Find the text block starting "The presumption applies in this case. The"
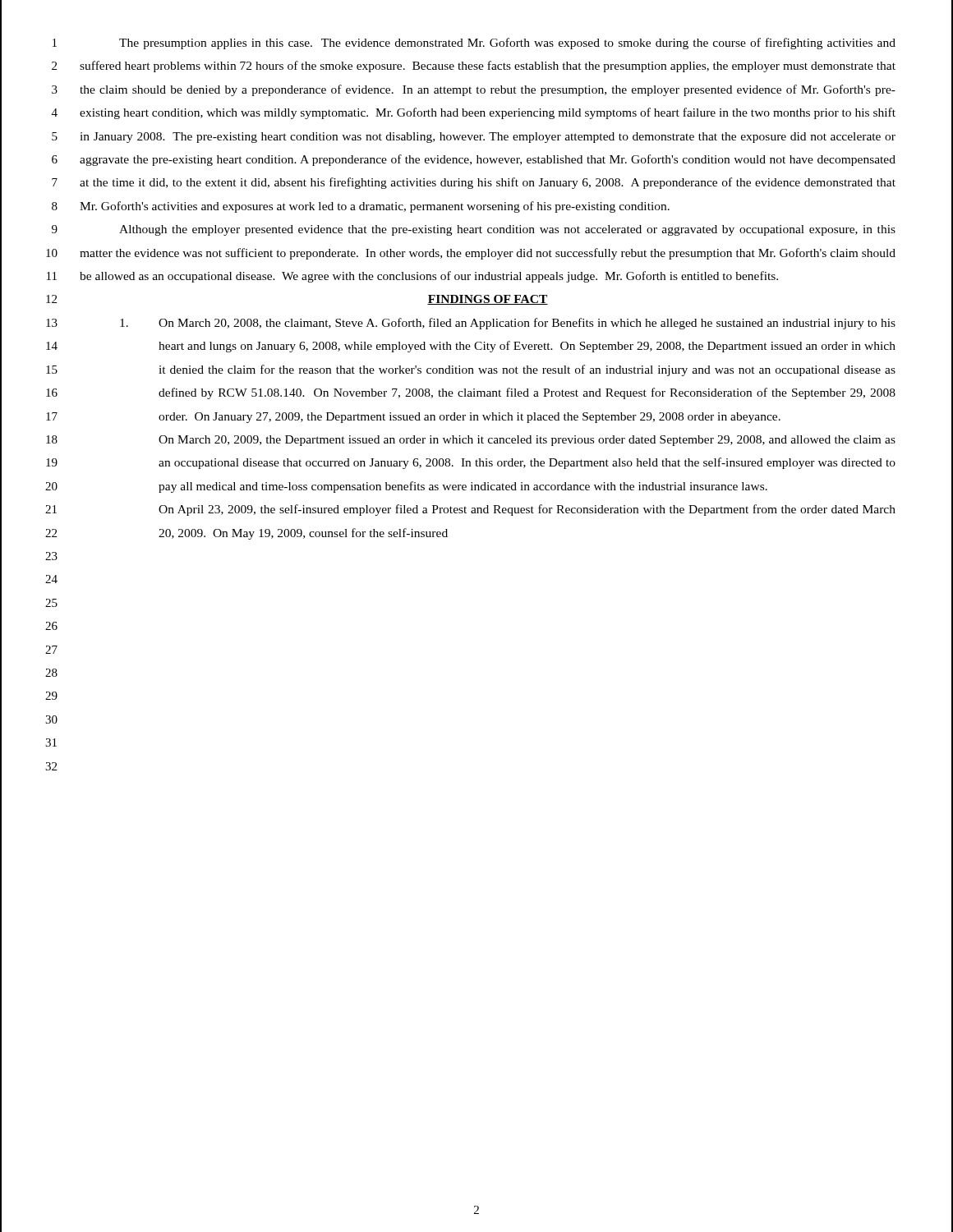 pyautogui.click(x=488, y=124)
